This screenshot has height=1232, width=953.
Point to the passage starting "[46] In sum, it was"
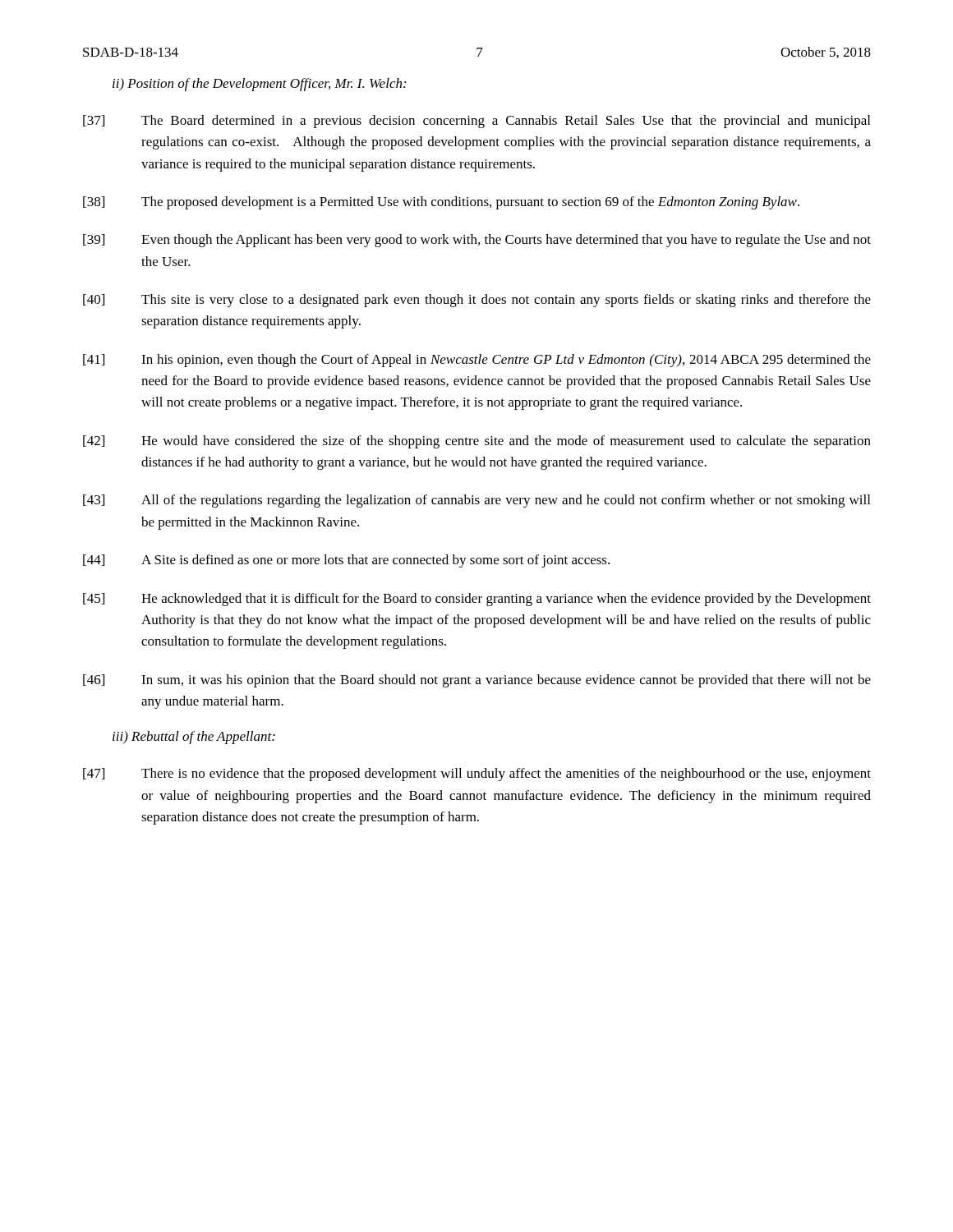[476, 691]
